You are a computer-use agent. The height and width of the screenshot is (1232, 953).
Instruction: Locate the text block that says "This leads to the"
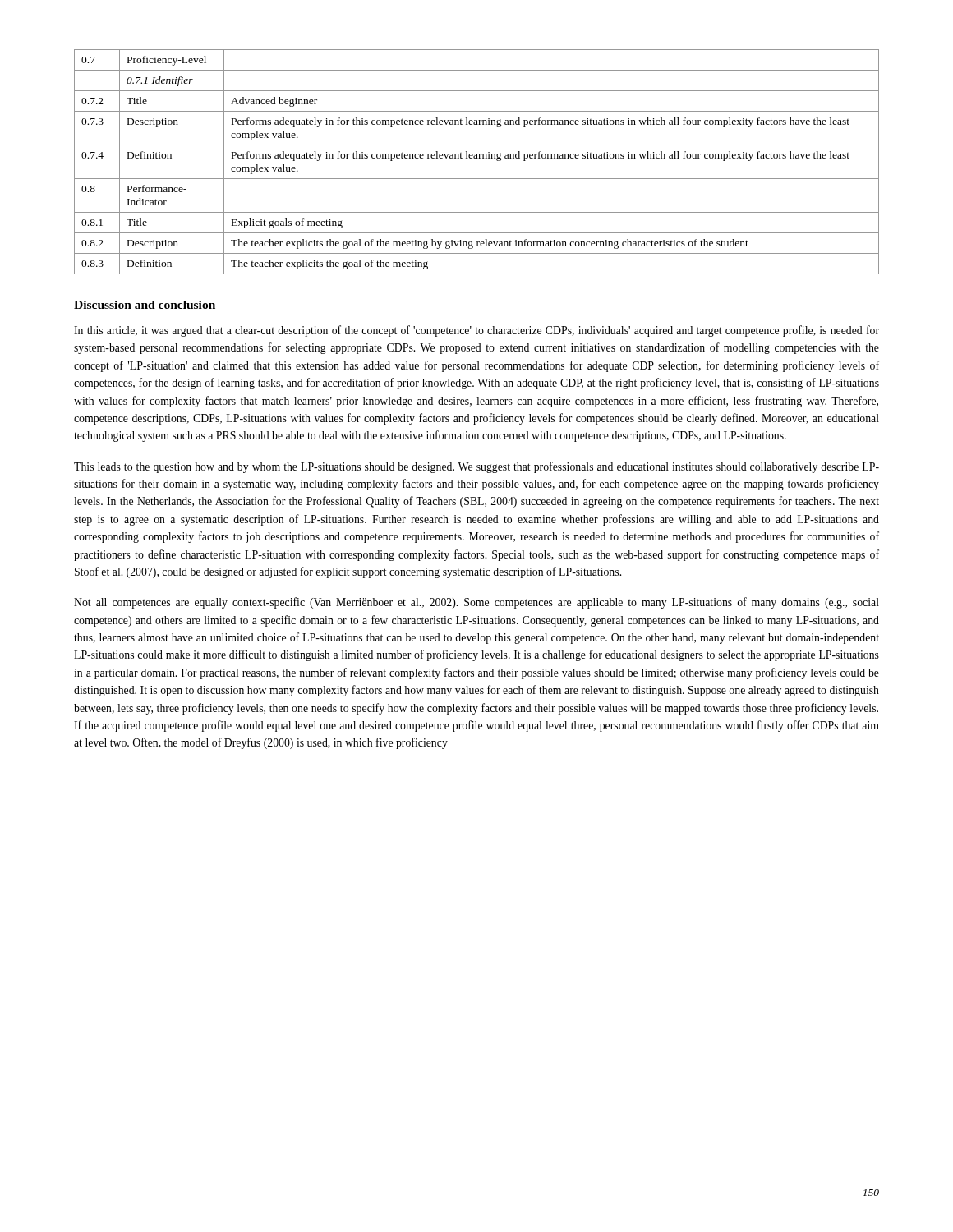(476, 519)
